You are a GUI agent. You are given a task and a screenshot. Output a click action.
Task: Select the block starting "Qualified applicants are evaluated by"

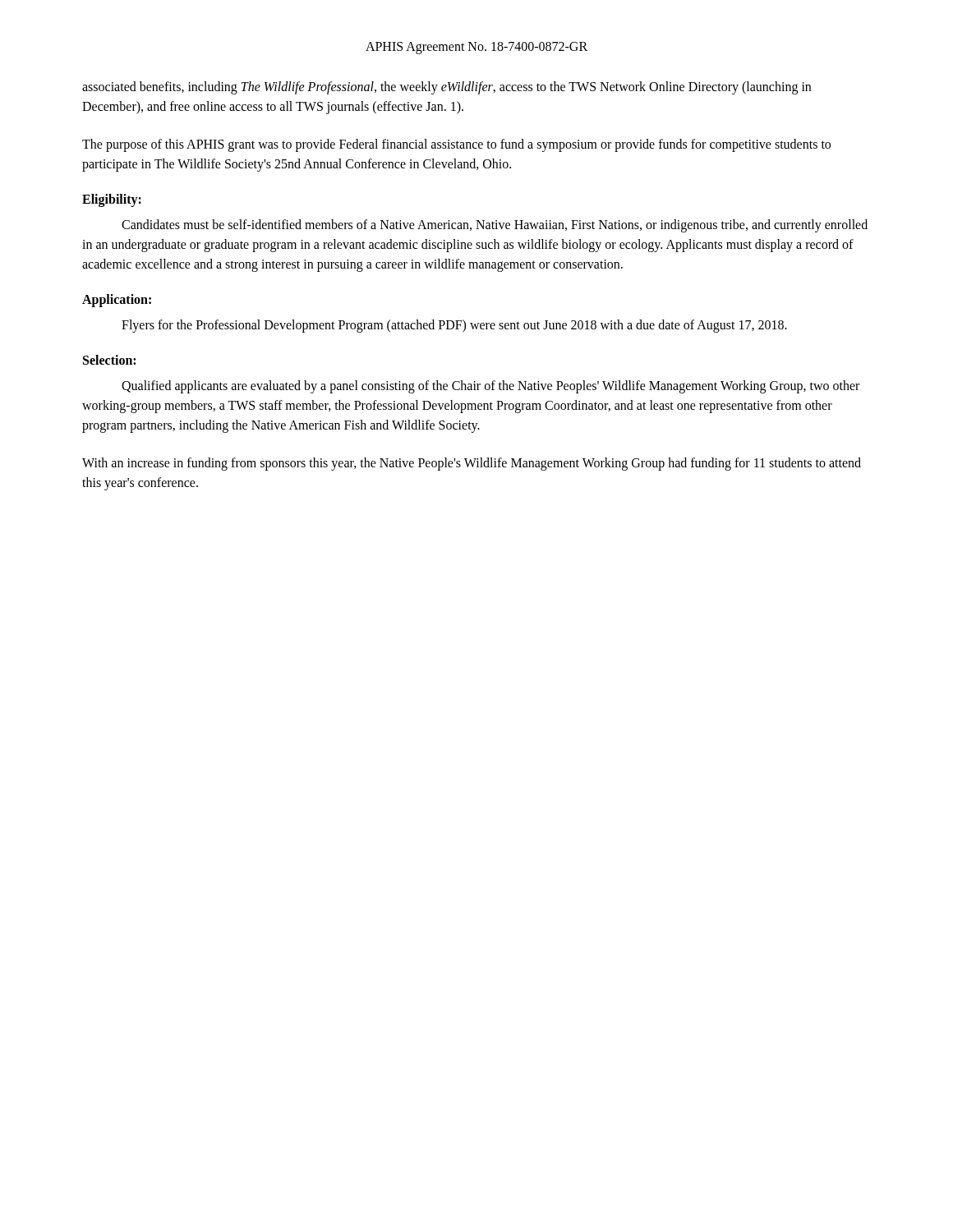coord(471,405)
